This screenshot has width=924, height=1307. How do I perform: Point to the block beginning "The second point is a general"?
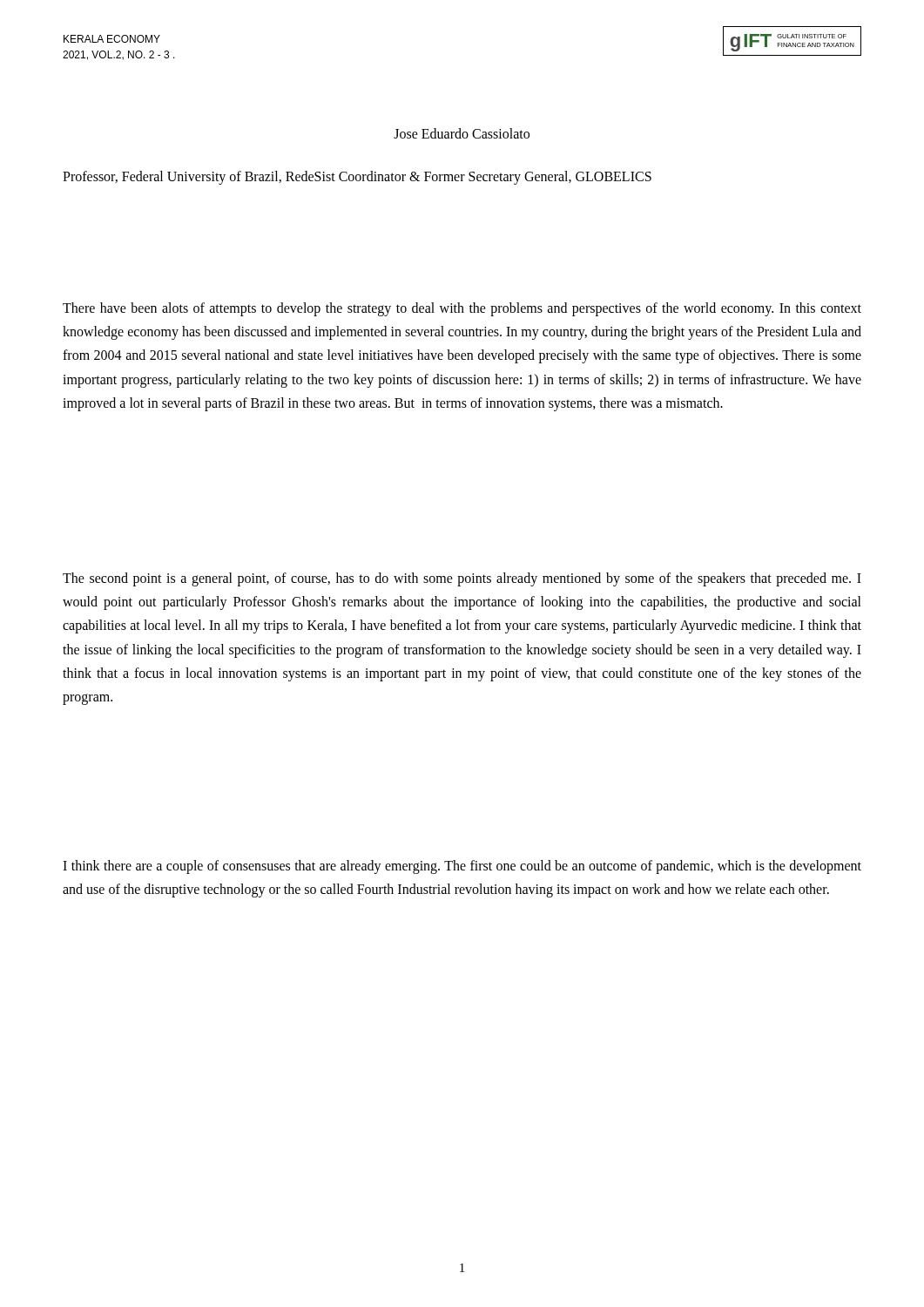click(x=462, y=637)
